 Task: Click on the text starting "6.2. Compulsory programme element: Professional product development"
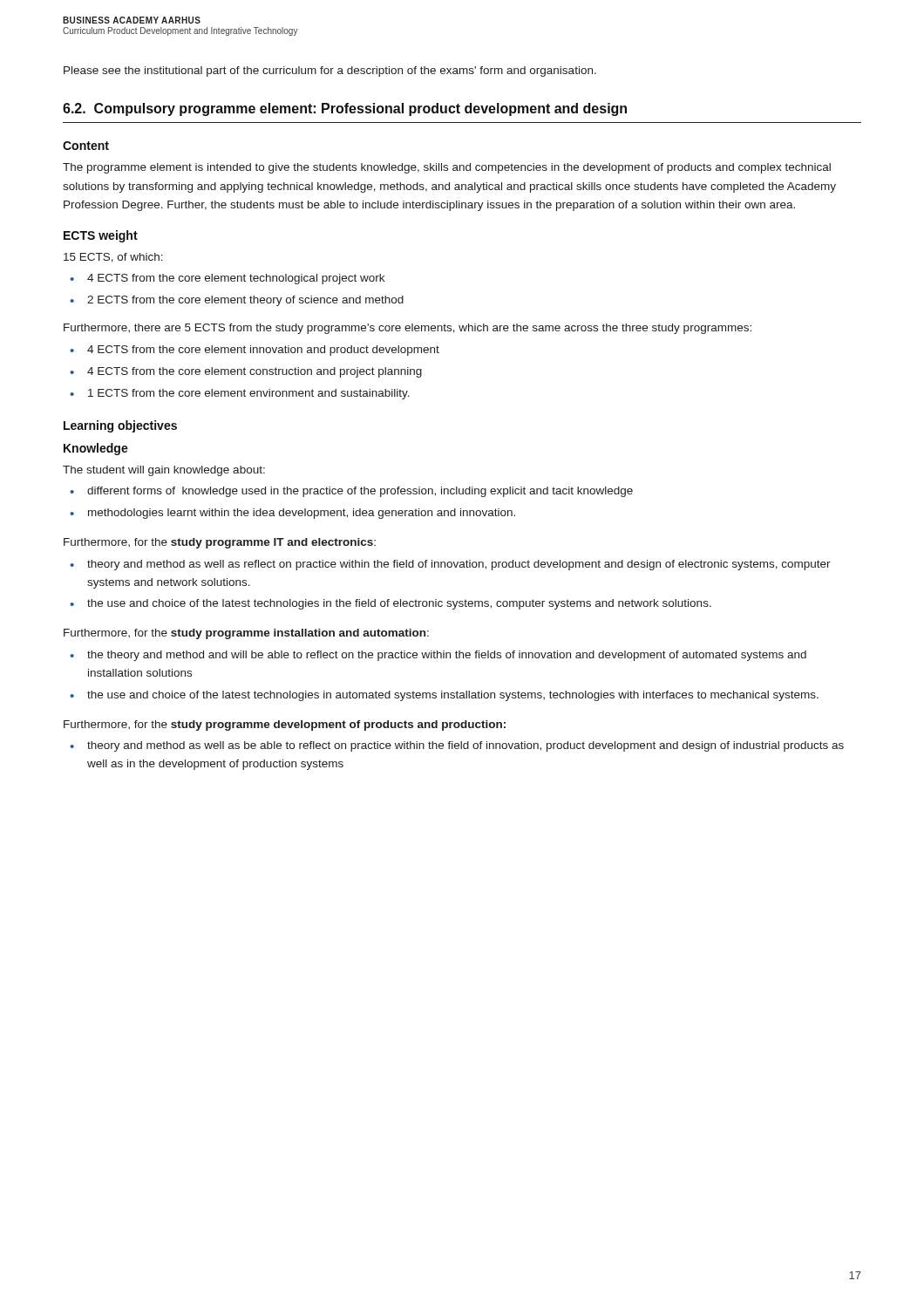345,108
